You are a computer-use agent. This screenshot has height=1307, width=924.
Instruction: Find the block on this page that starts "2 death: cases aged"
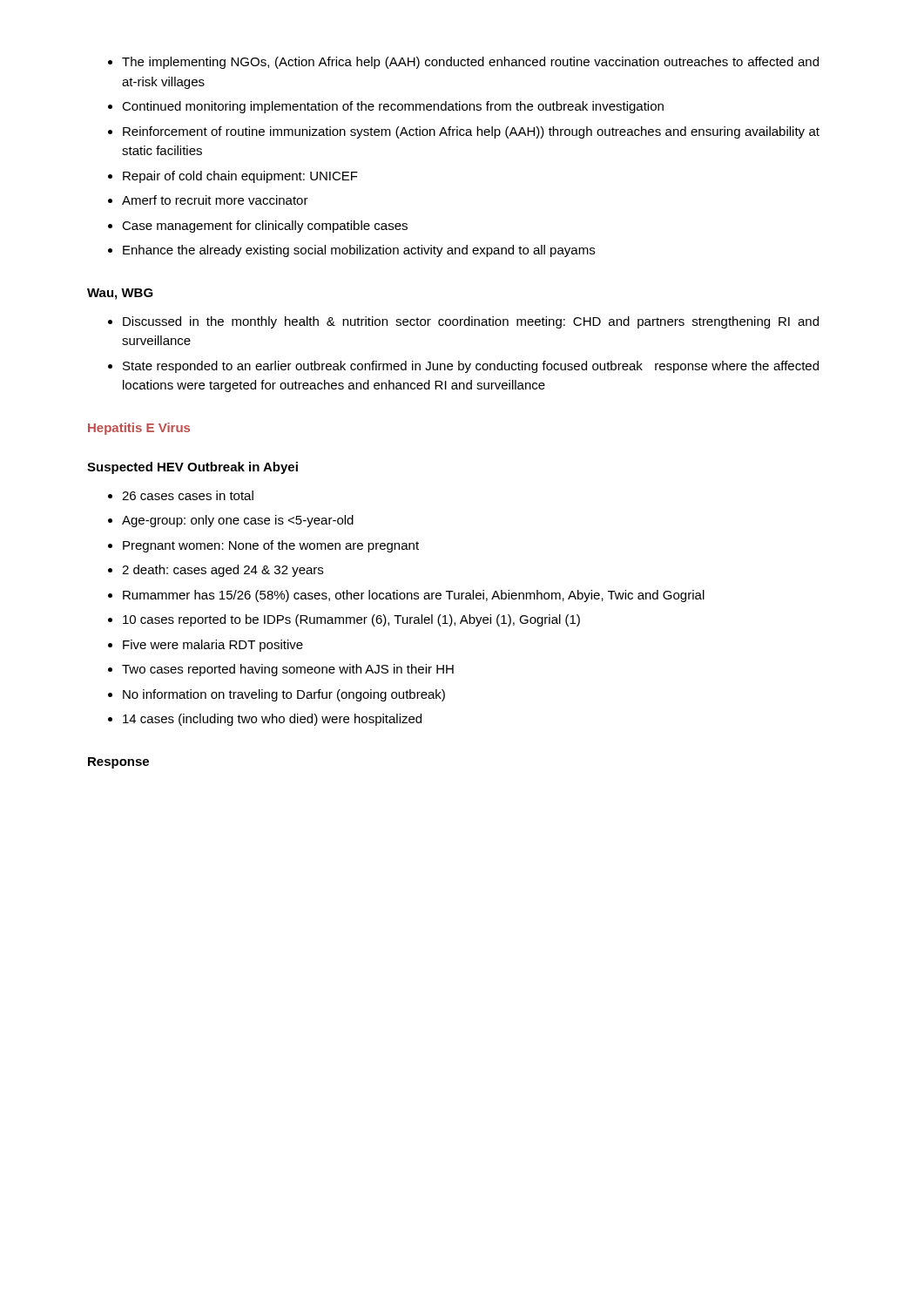pyautogui.click(x=223, y=571)
